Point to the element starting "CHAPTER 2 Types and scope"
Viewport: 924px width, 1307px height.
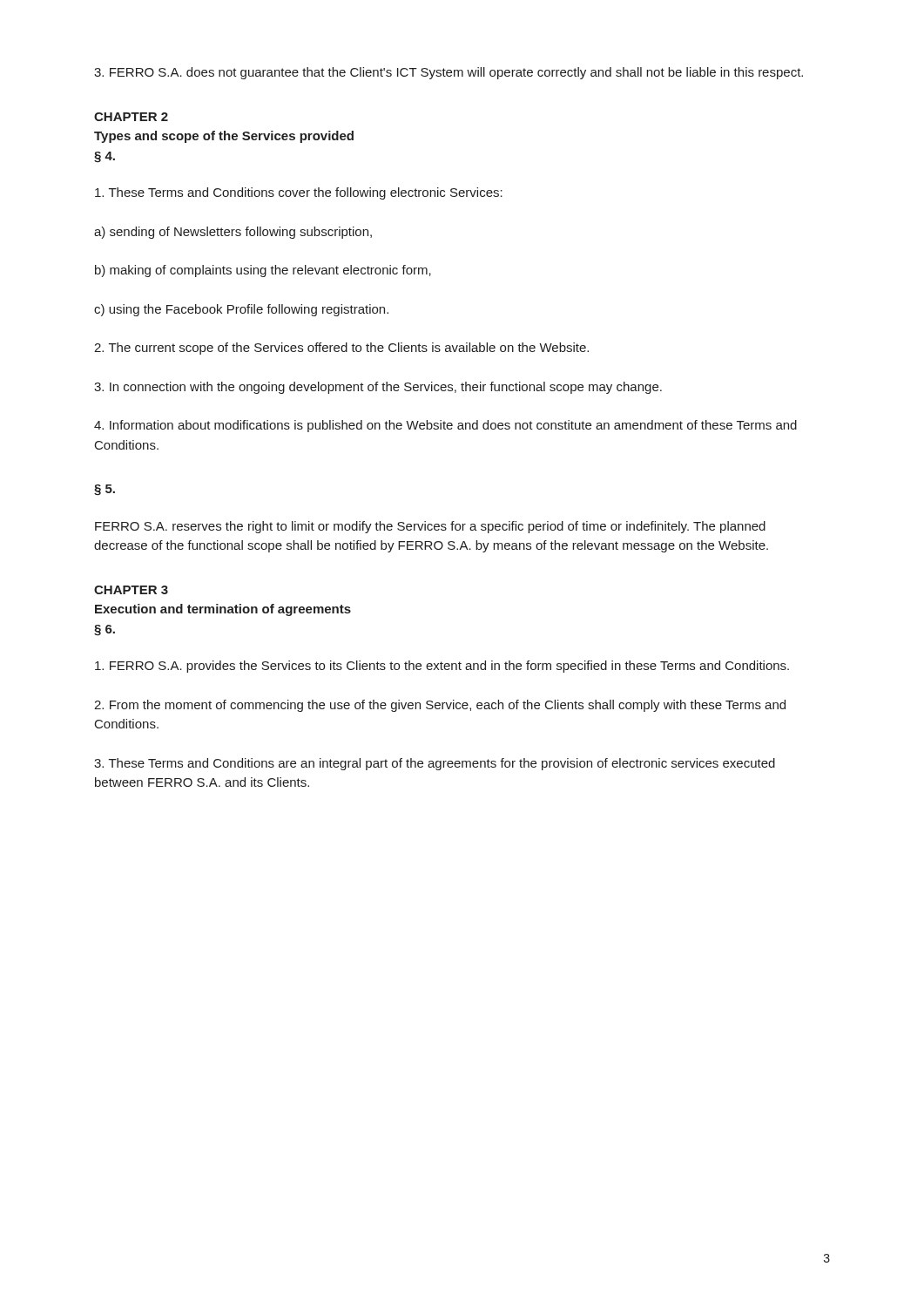coord(131,117)
